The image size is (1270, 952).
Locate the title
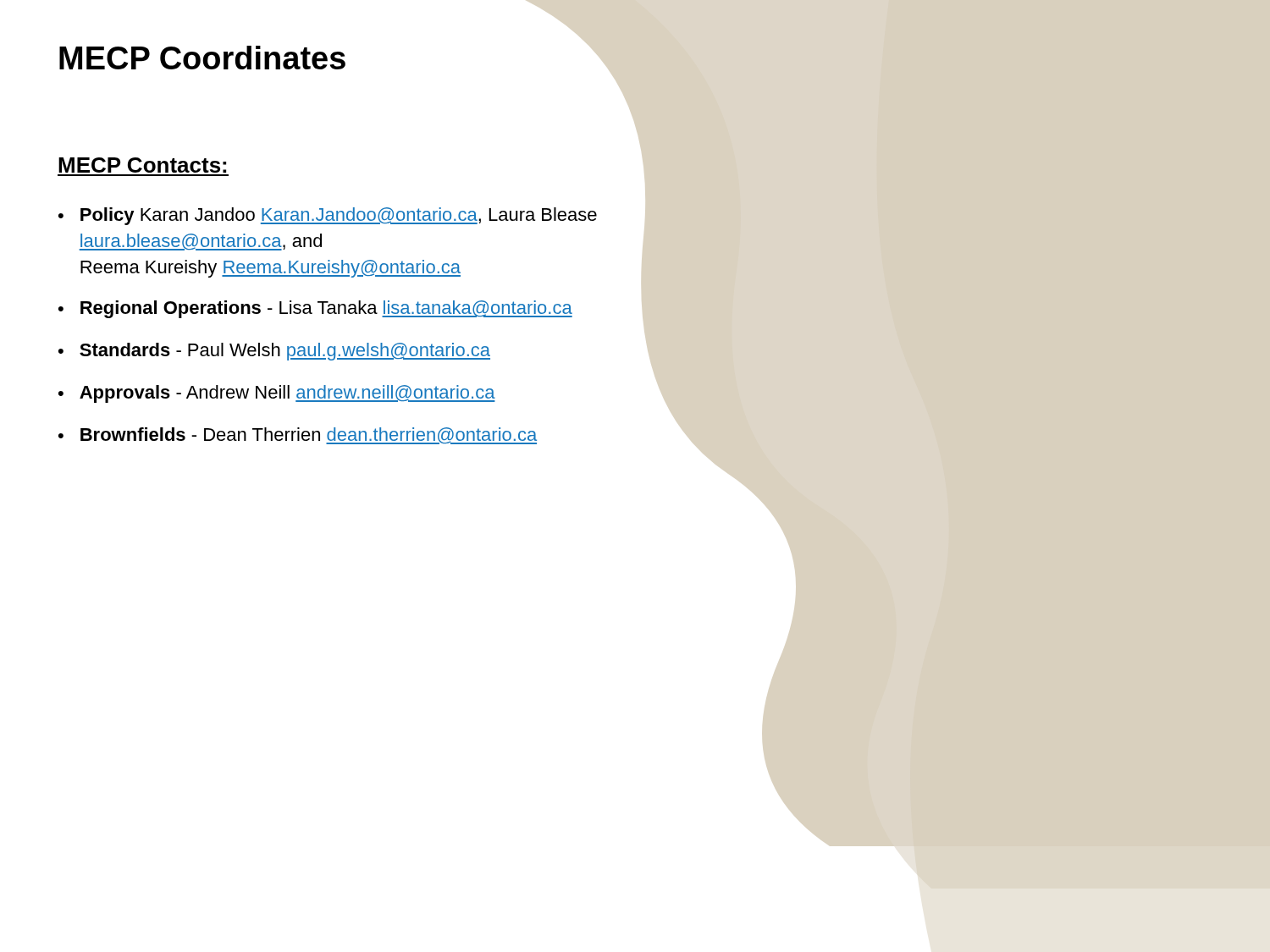coord(202,59)
